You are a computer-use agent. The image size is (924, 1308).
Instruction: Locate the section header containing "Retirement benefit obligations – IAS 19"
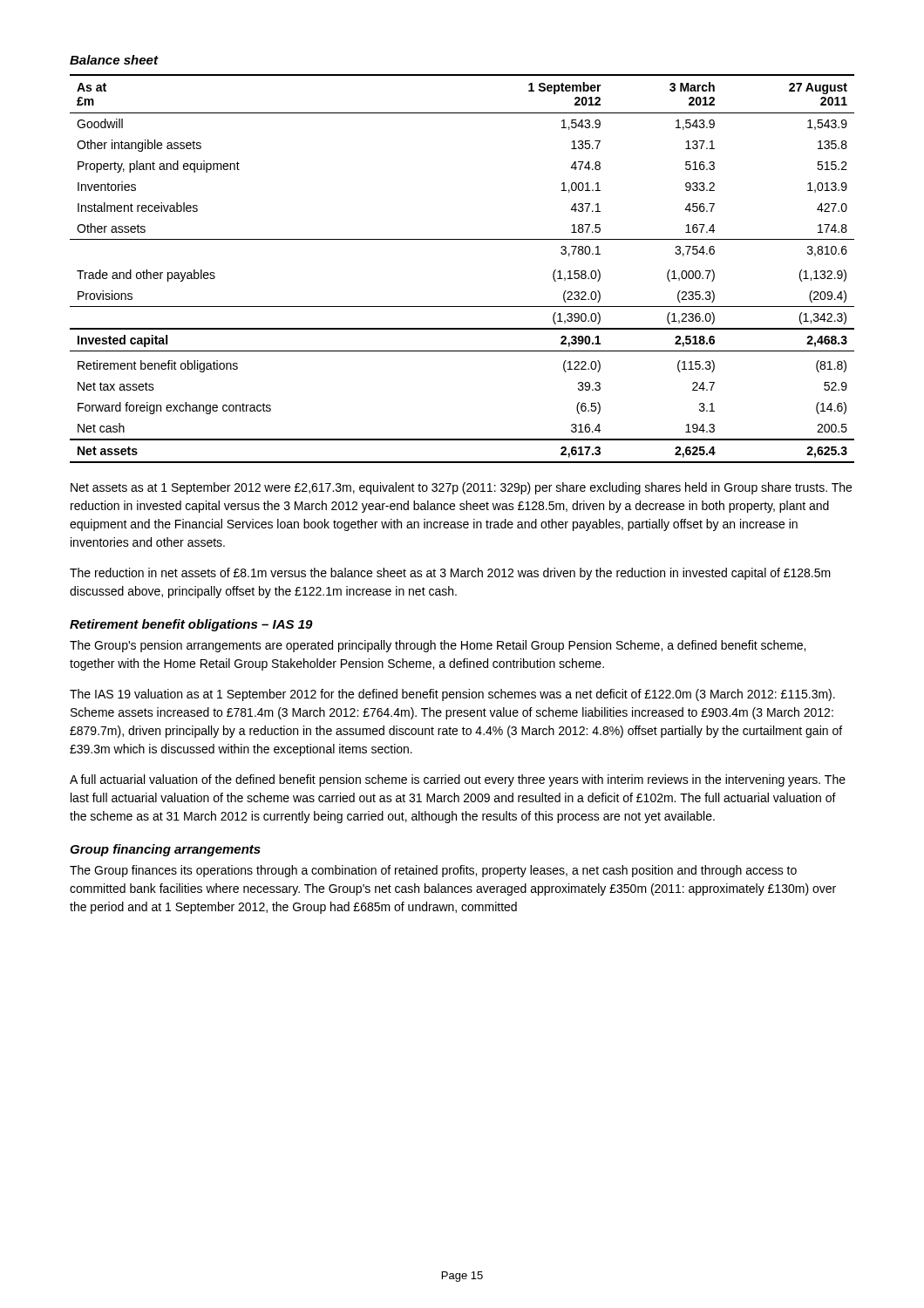point(191,624)
